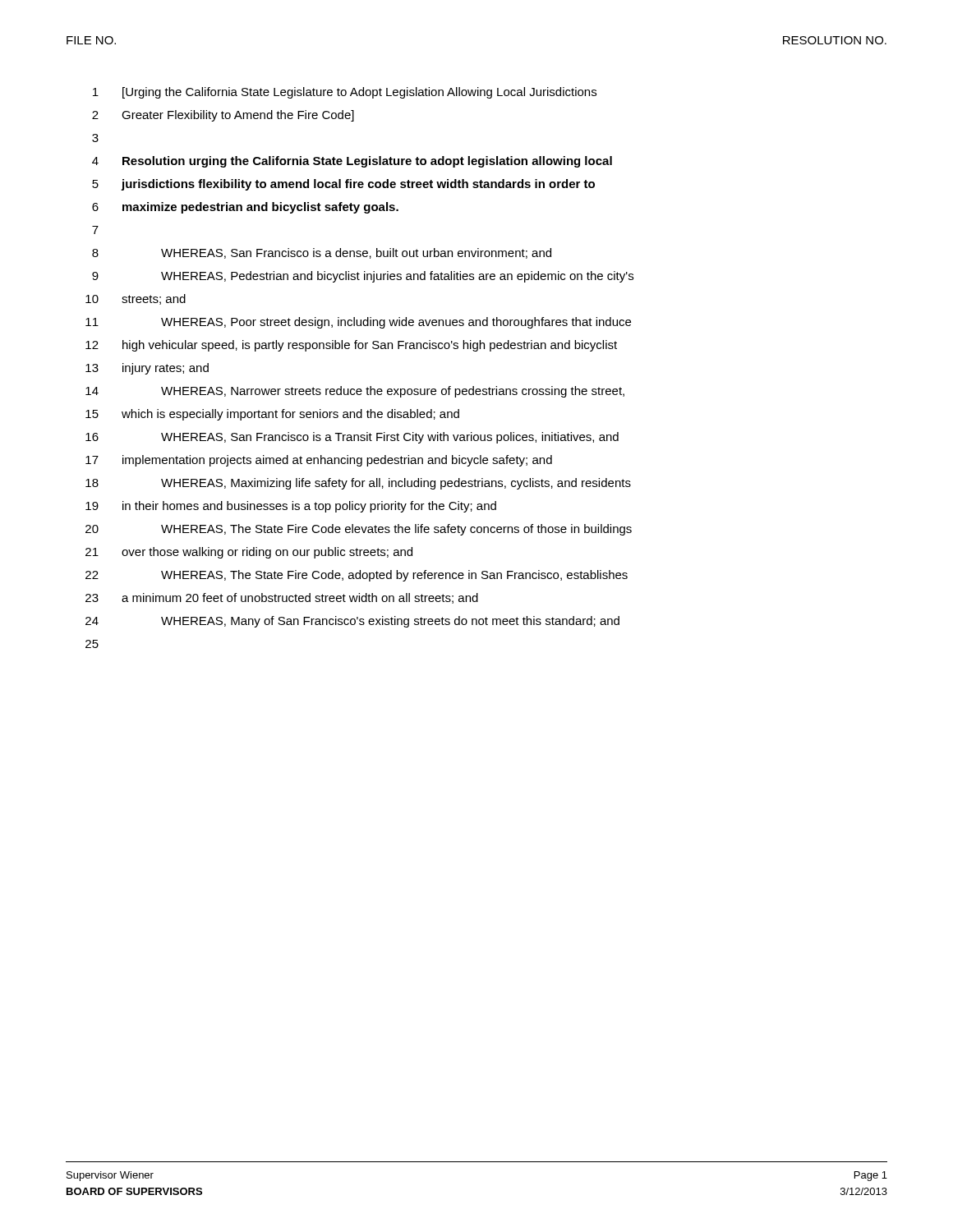Click on the list item that says "15 which is especially important for seniors and"
953x1232 pixels.
272,415
